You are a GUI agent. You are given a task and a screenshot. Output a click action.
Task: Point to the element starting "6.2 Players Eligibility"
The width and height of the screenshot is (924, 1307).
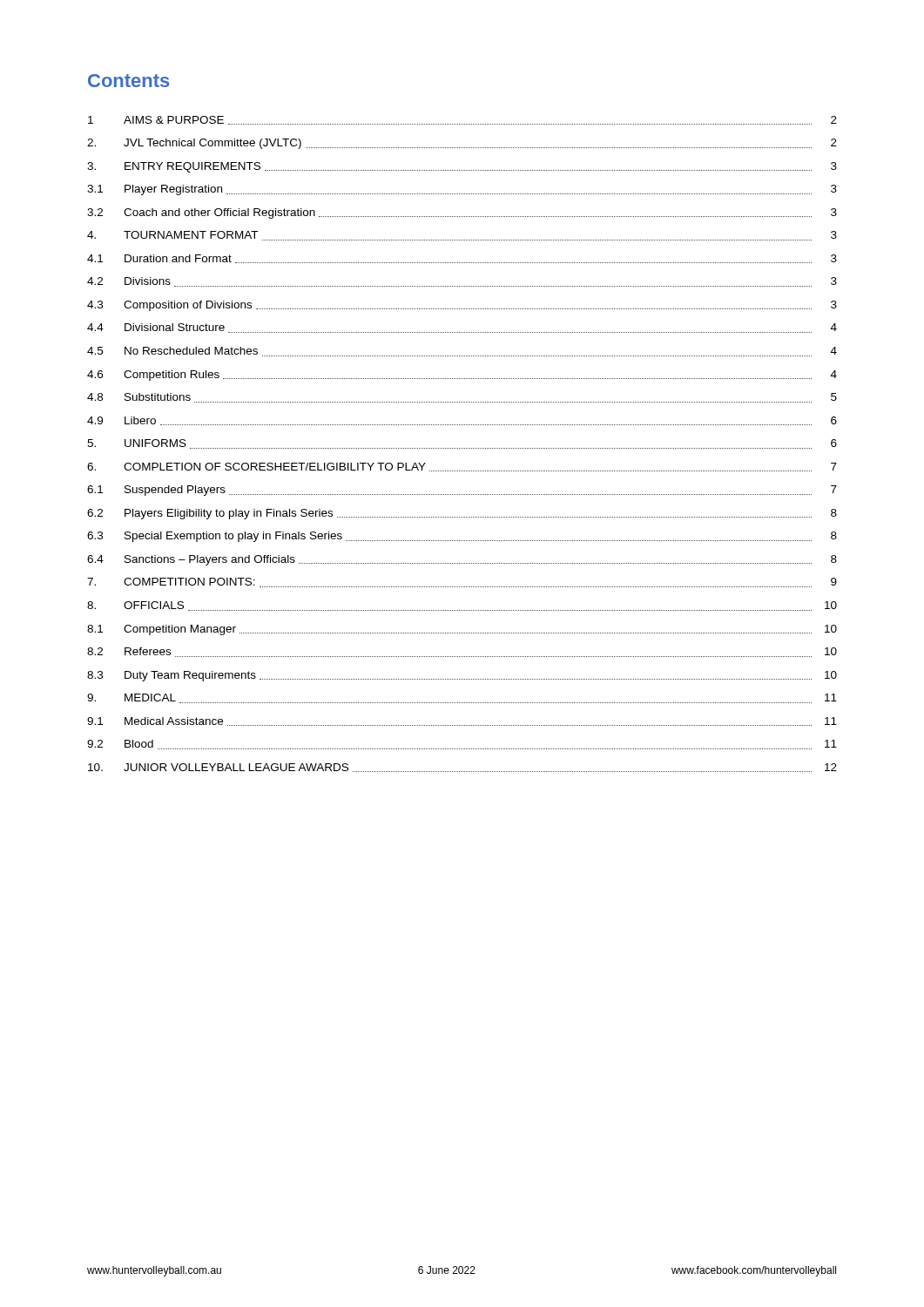pos(462,513)
